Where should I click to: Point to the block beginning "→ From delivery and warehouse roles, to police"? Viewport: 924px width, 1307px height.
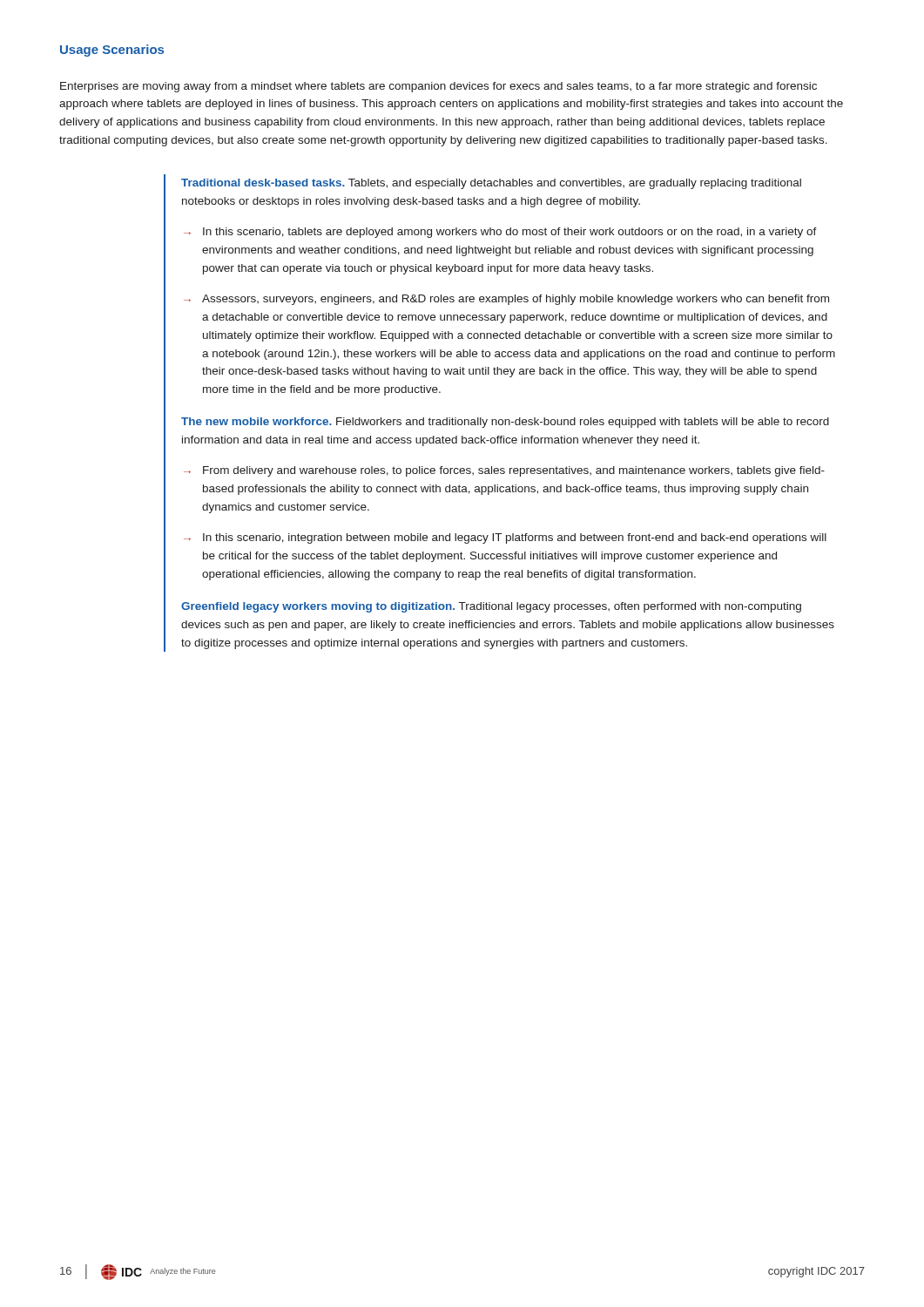[510, 489]
